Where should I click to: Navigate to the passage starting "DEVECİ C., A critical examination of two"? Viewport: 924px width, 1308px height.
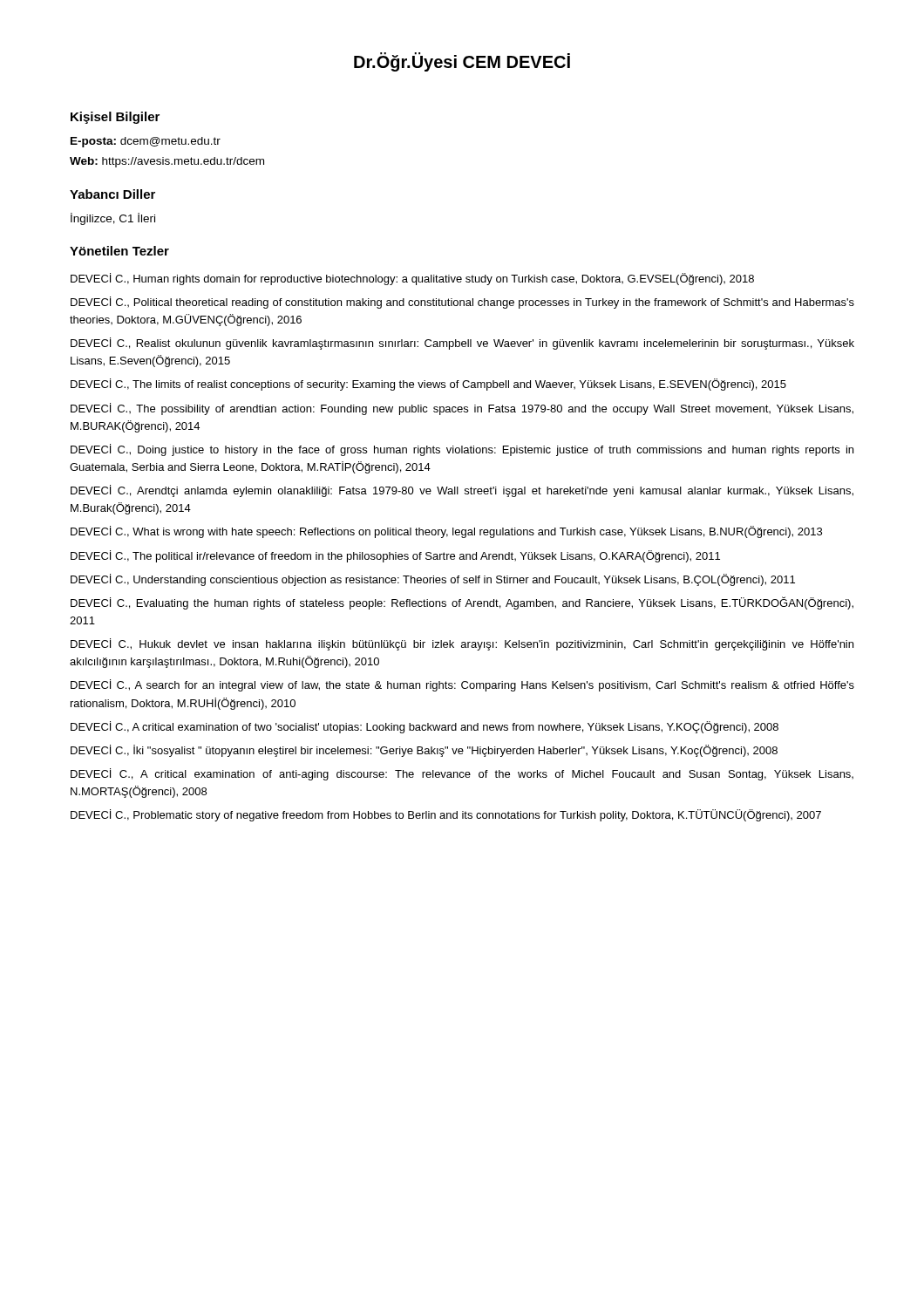(424, 727)
